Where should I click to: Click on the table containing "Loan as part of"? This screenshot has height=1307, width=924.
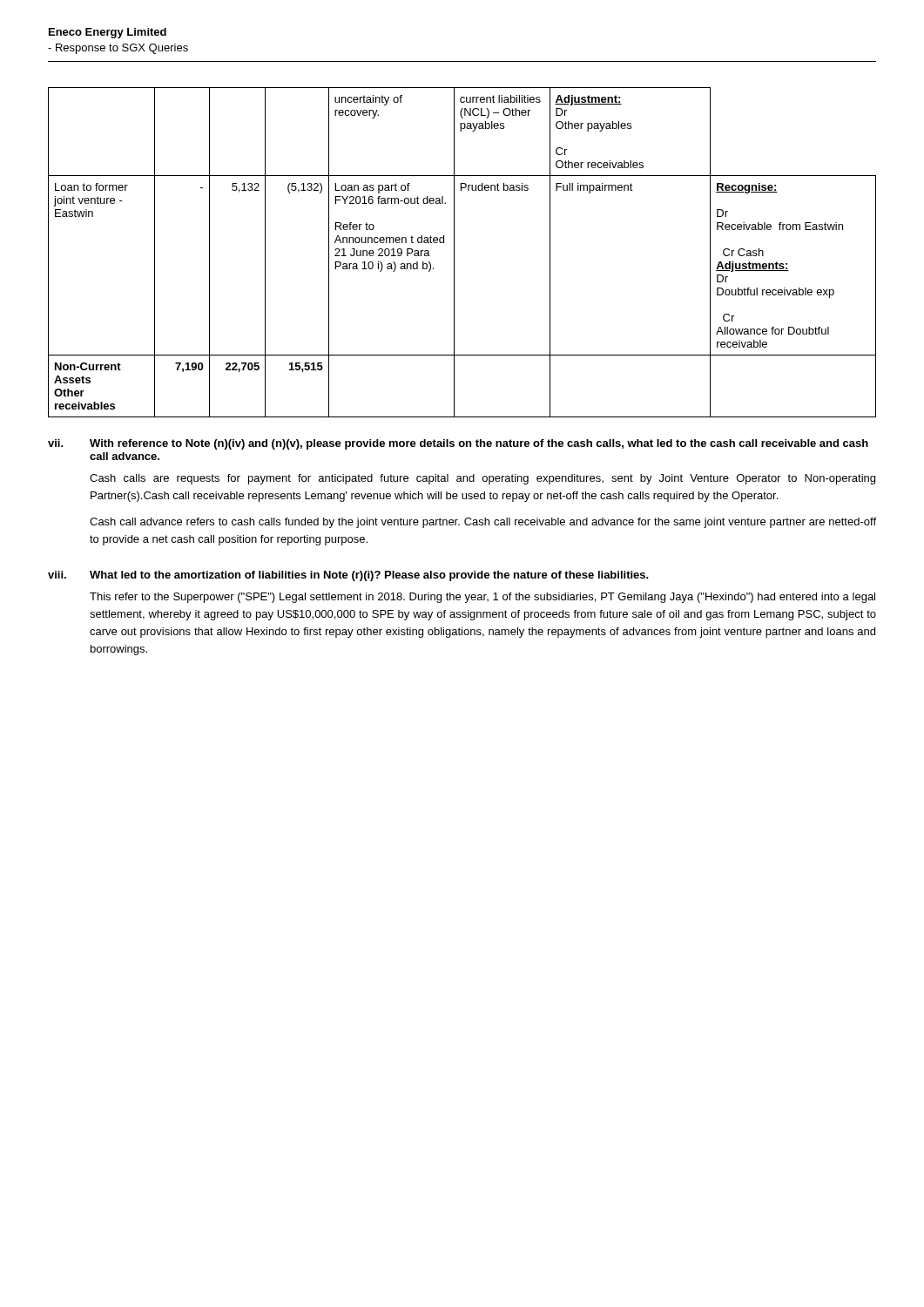[462, 252]
